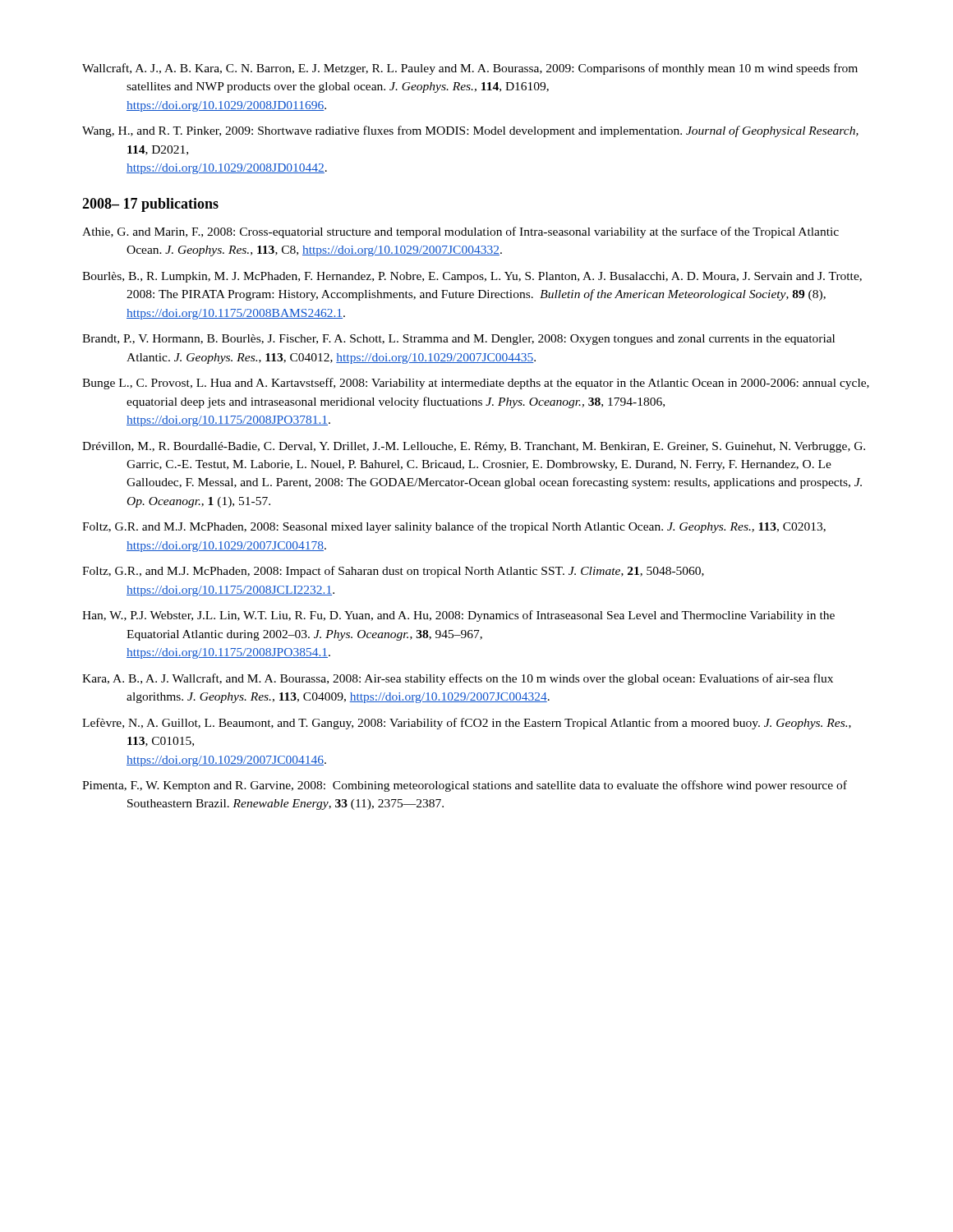The height and width of the screenshot is (1232, 953).
Task: Navigate to the text block starting "Foltz, G.R., and M.J. McPhaden, 2008: Impact of"
Action: click(393, 580)
